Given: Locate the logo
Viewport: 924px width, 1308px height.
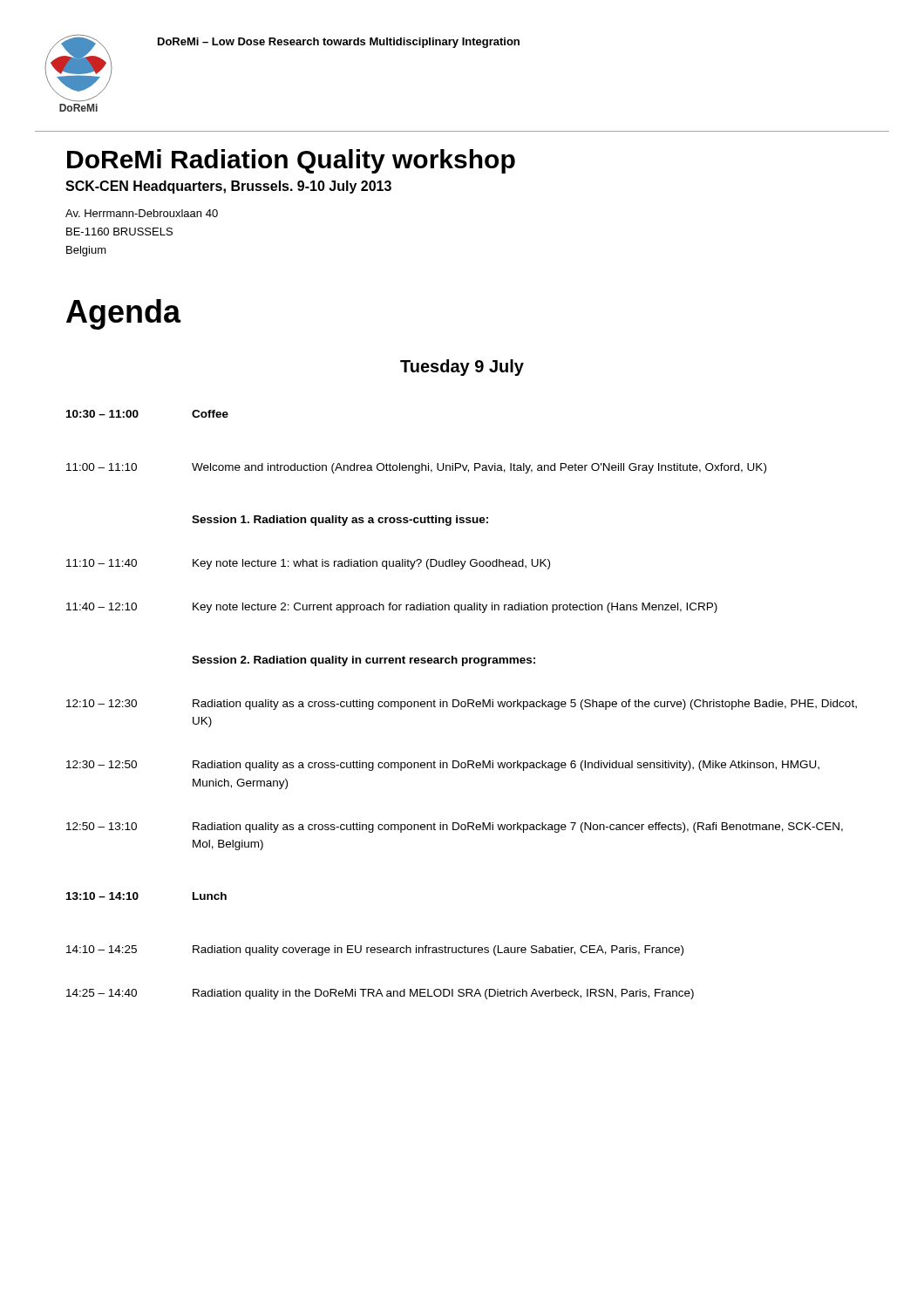Looking at the screenshot, I should pos(87,74).
